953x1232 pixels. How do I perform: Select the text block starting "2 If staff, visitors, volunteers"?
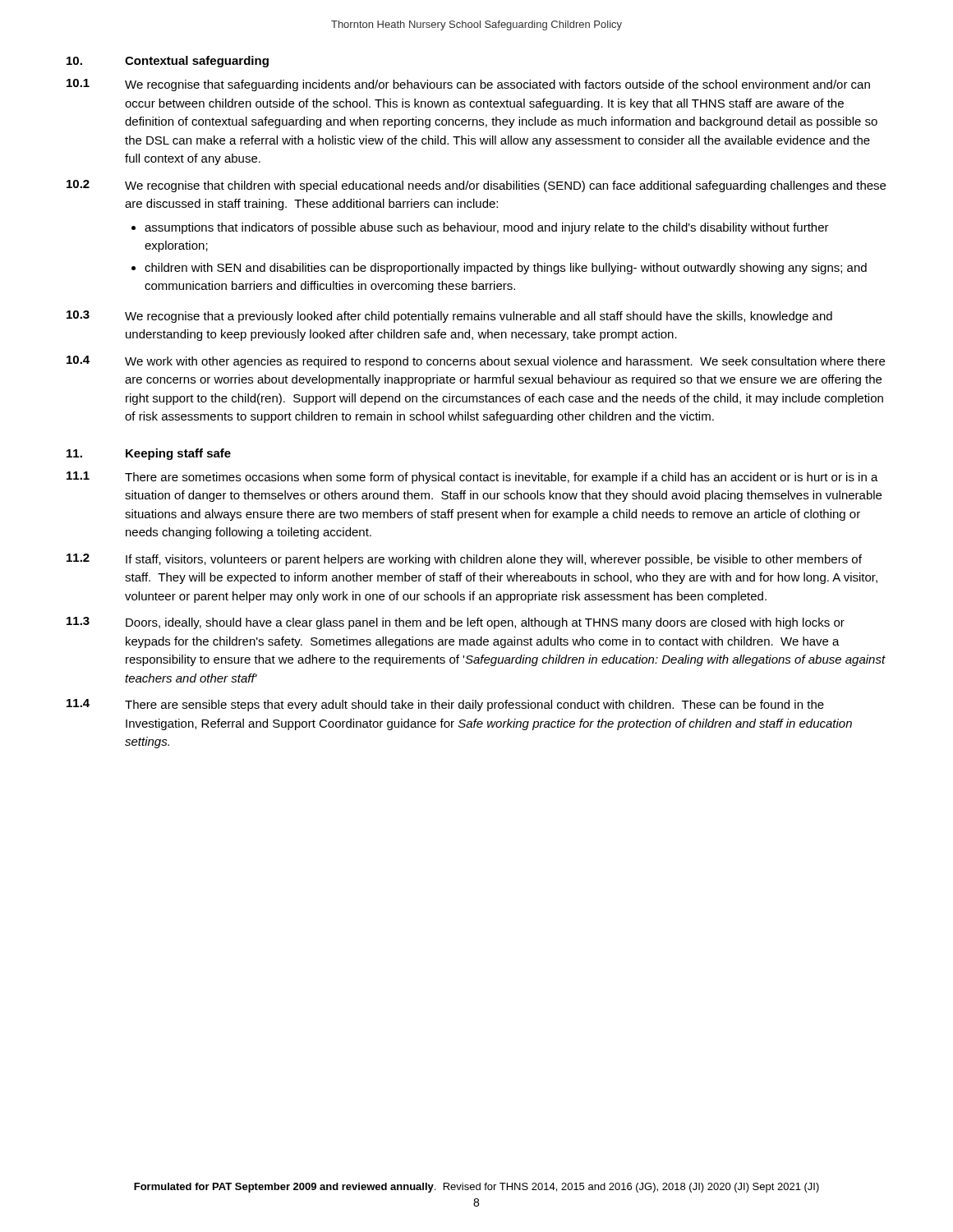point(476,578)
